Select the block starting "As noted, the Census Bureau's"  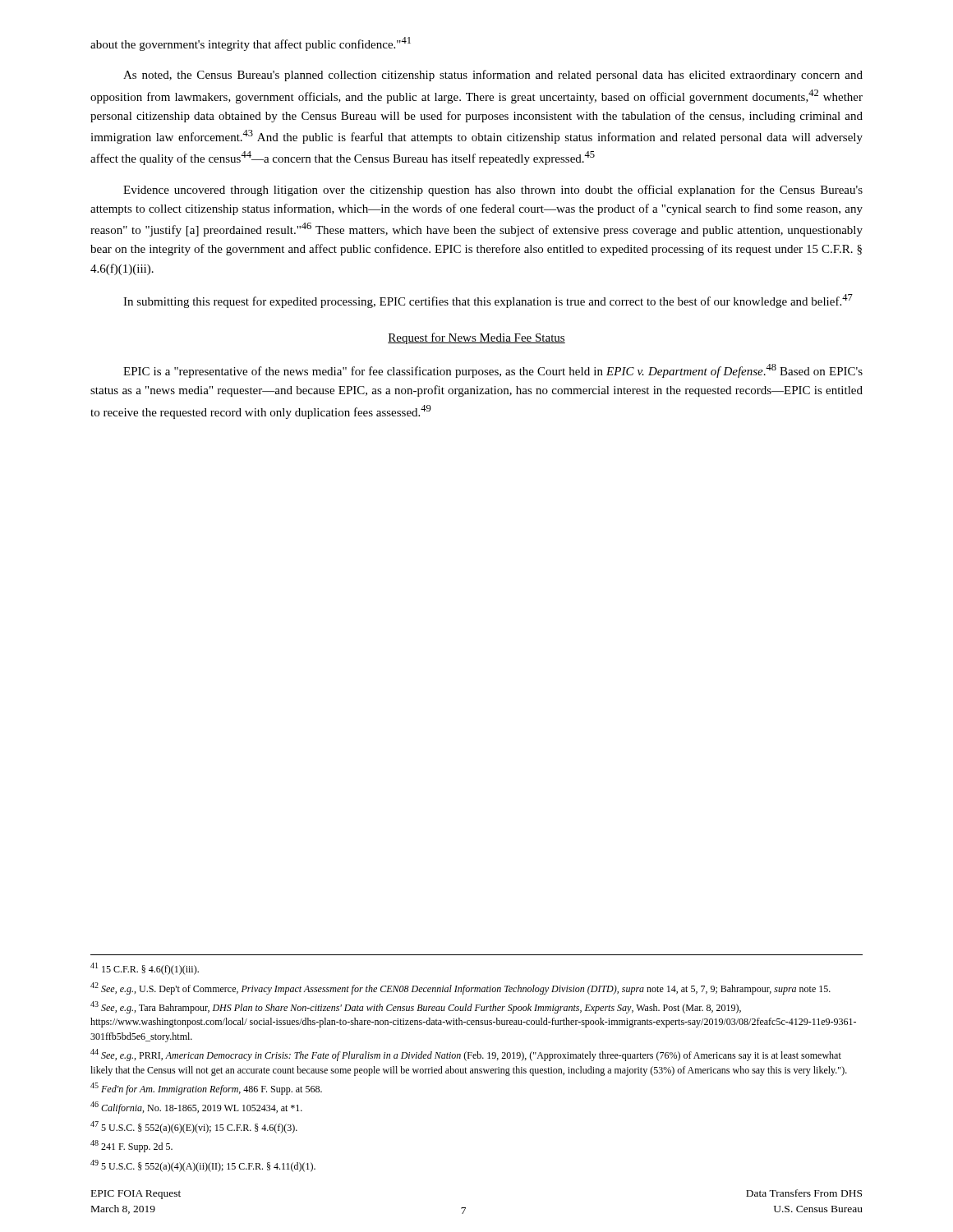click(476, 117)
